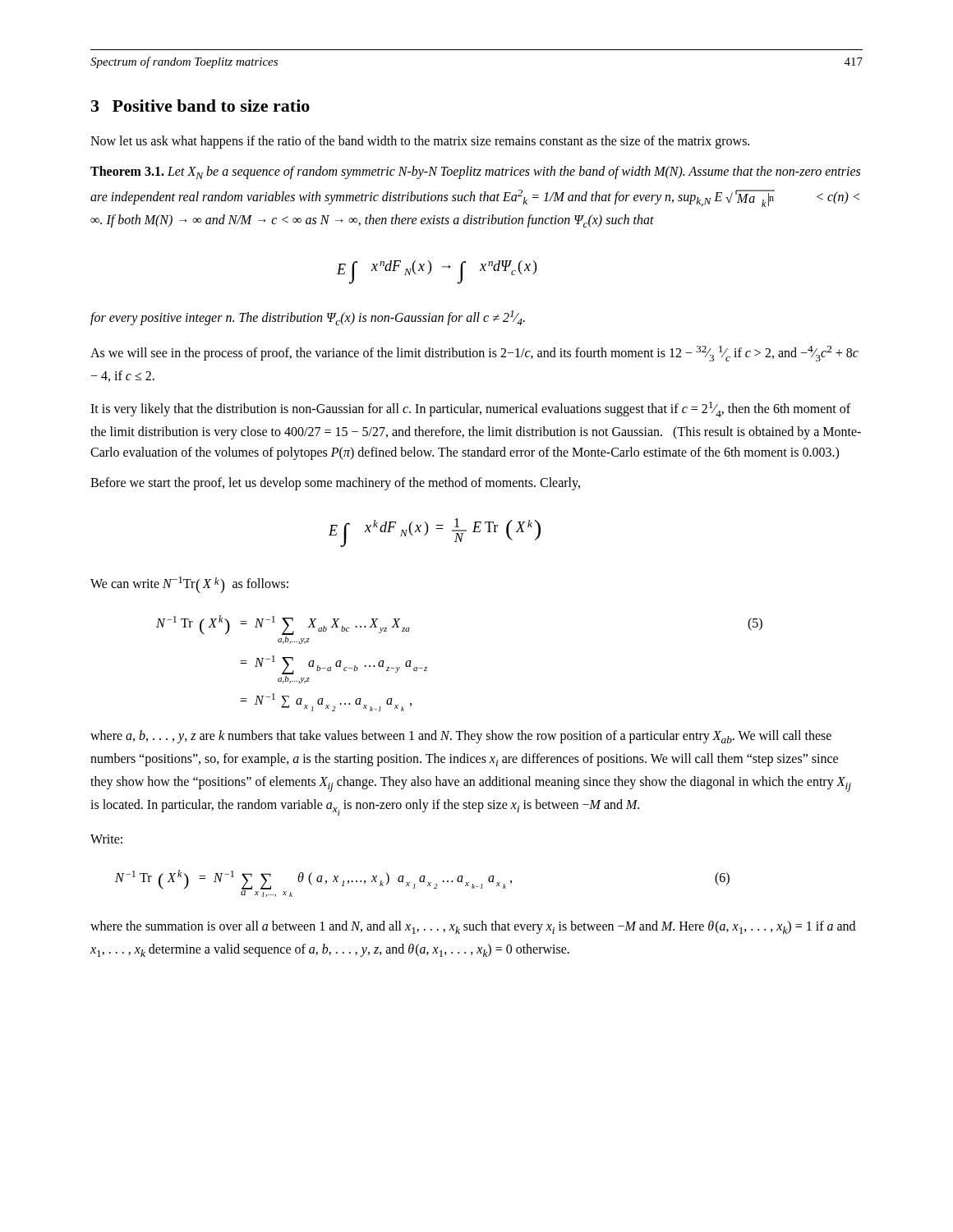Image resolution: width=953 pixels, height=1232 pixels.
Task: Find the formula on this page that starts "E ∫ x n dF N"
Action: point(476,267)
